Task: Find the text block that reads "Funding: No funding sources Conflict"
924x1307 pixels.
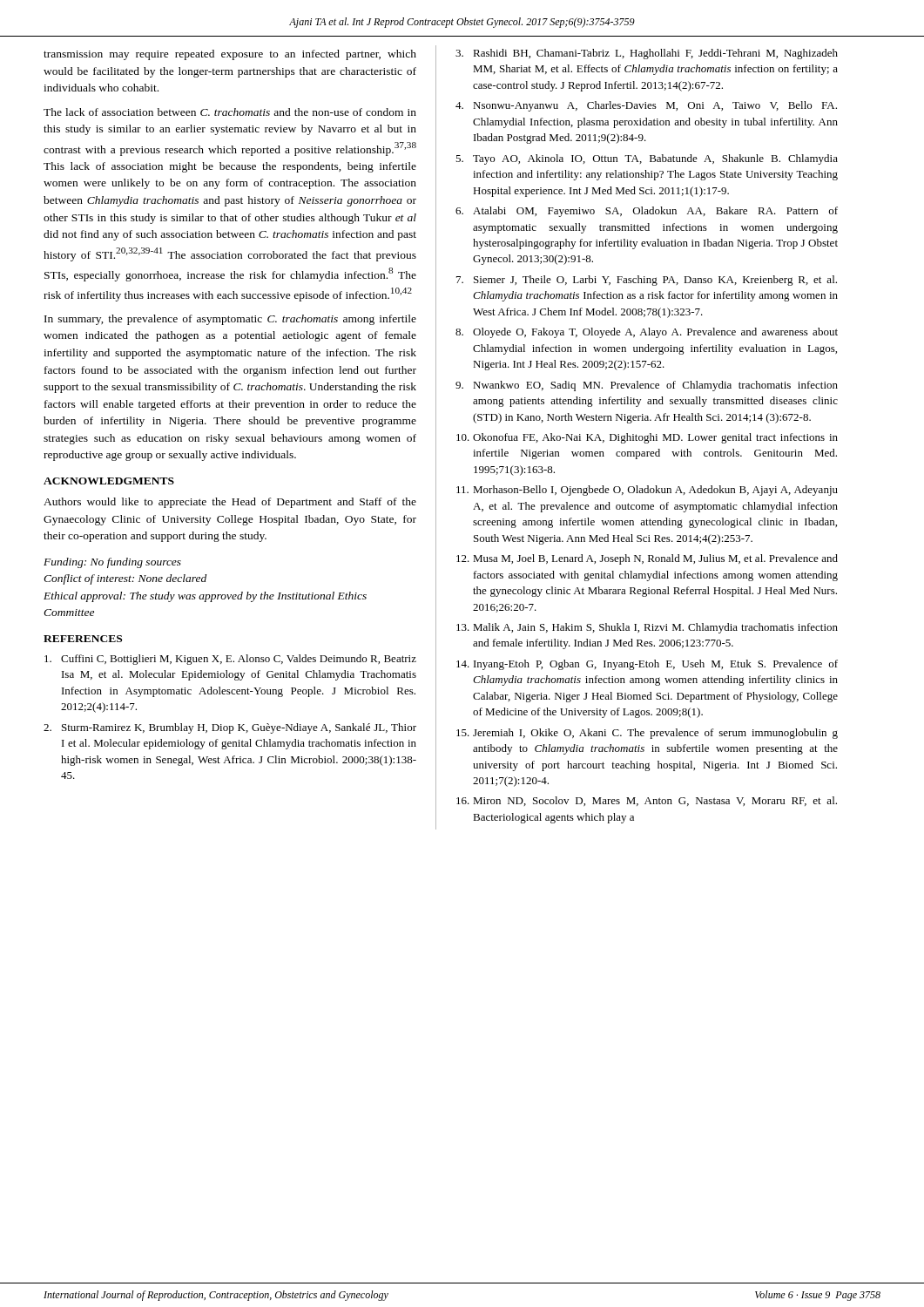Action: click(230, 587)
